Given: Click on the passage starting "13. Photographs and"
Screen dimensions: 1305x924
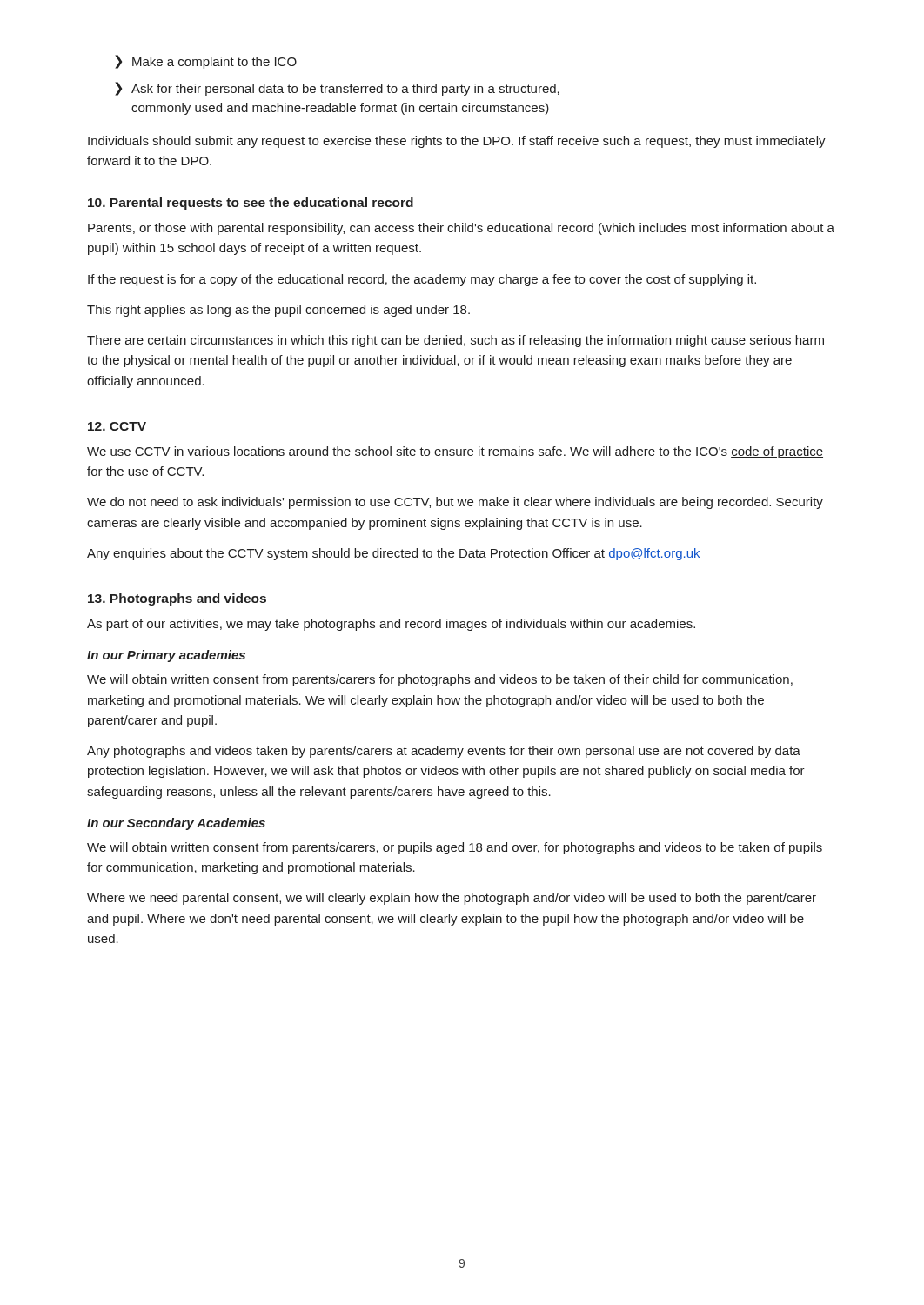Looking at the screenshot, I should click(x=177, y=598).
